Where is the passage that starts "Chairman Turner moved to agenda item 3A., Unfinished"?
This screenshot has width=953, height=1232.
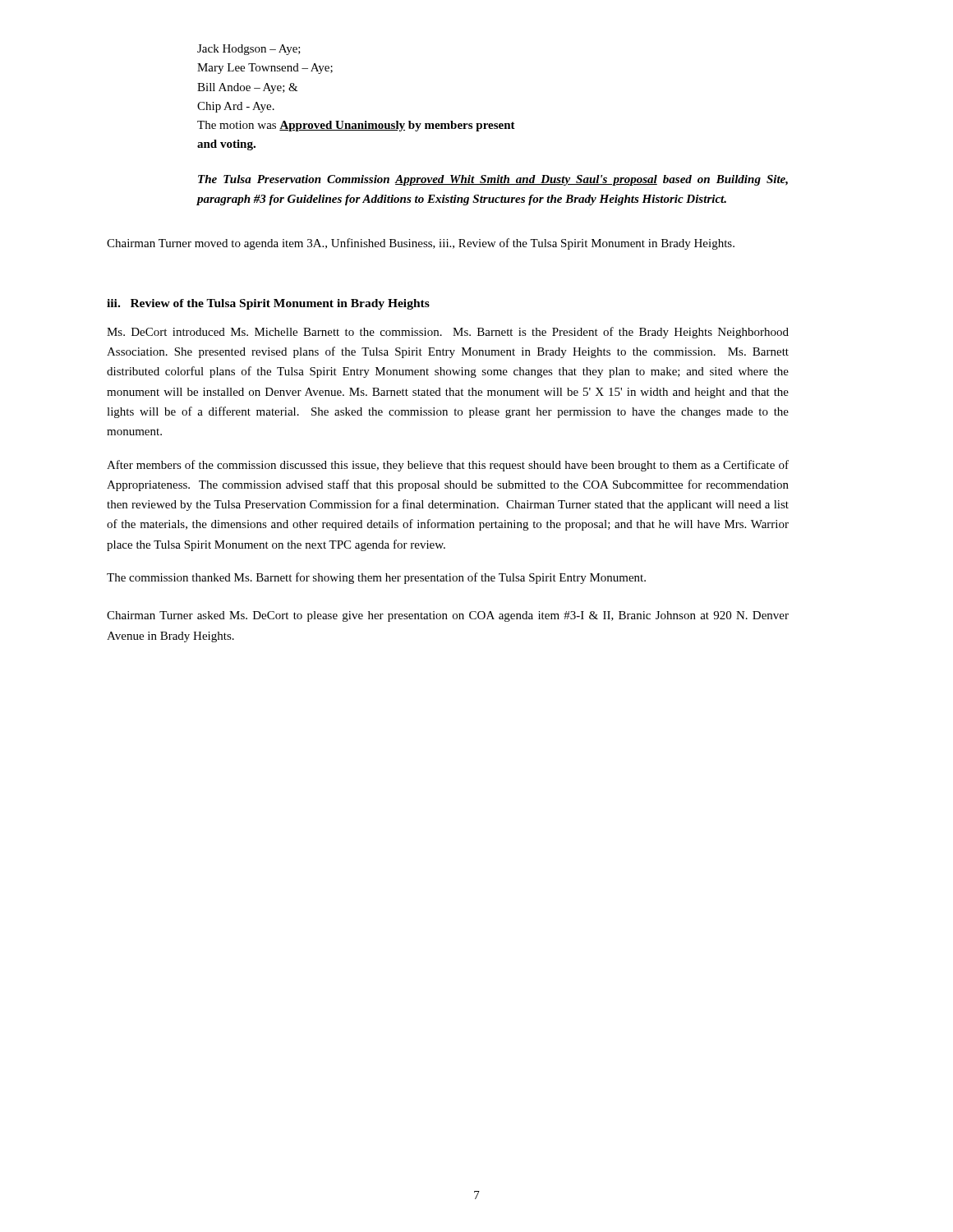[x=421, y=243]
